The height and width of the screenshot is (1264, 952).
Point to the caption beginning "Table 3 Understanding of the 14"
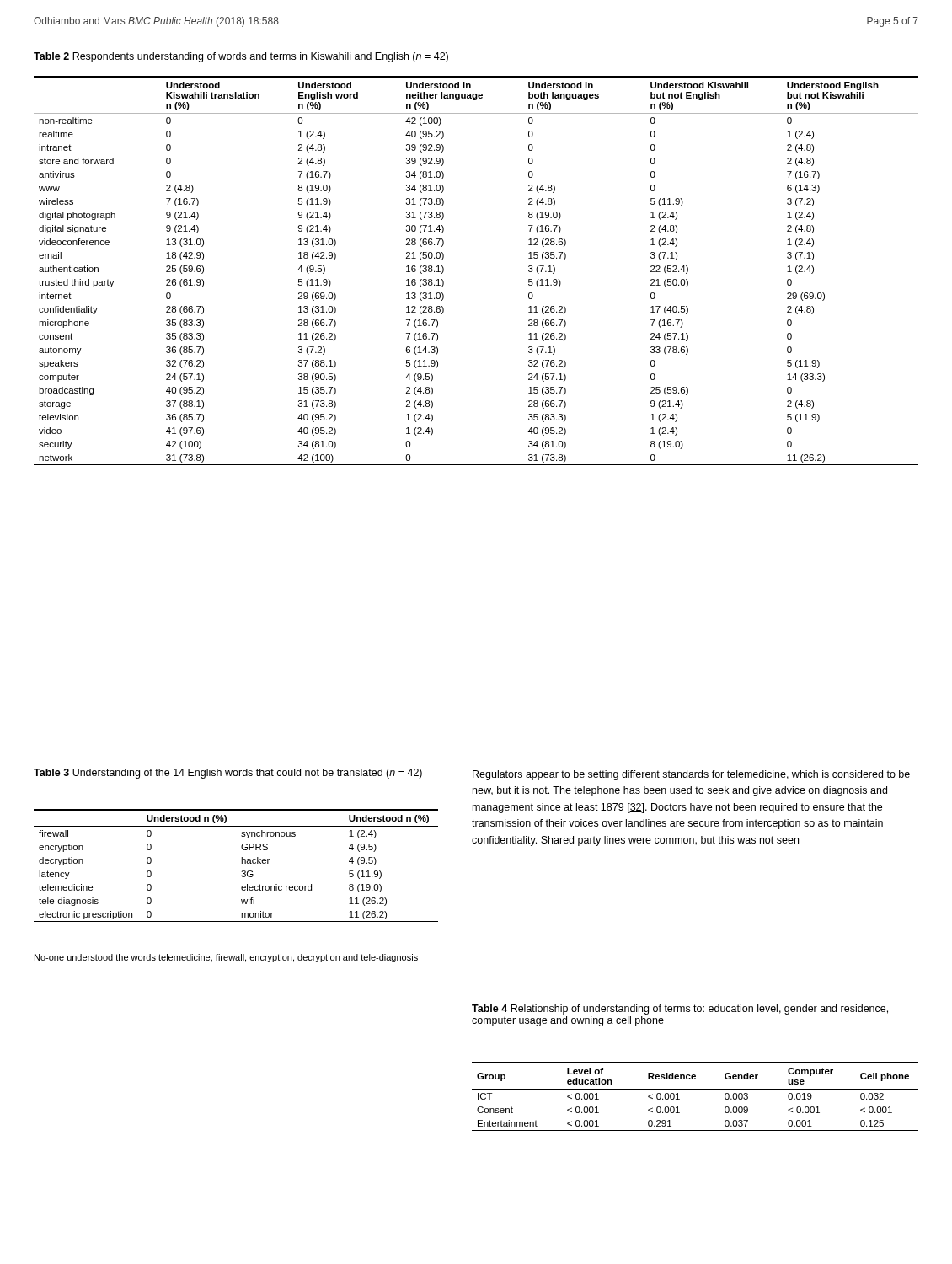(x=228, y=773)
